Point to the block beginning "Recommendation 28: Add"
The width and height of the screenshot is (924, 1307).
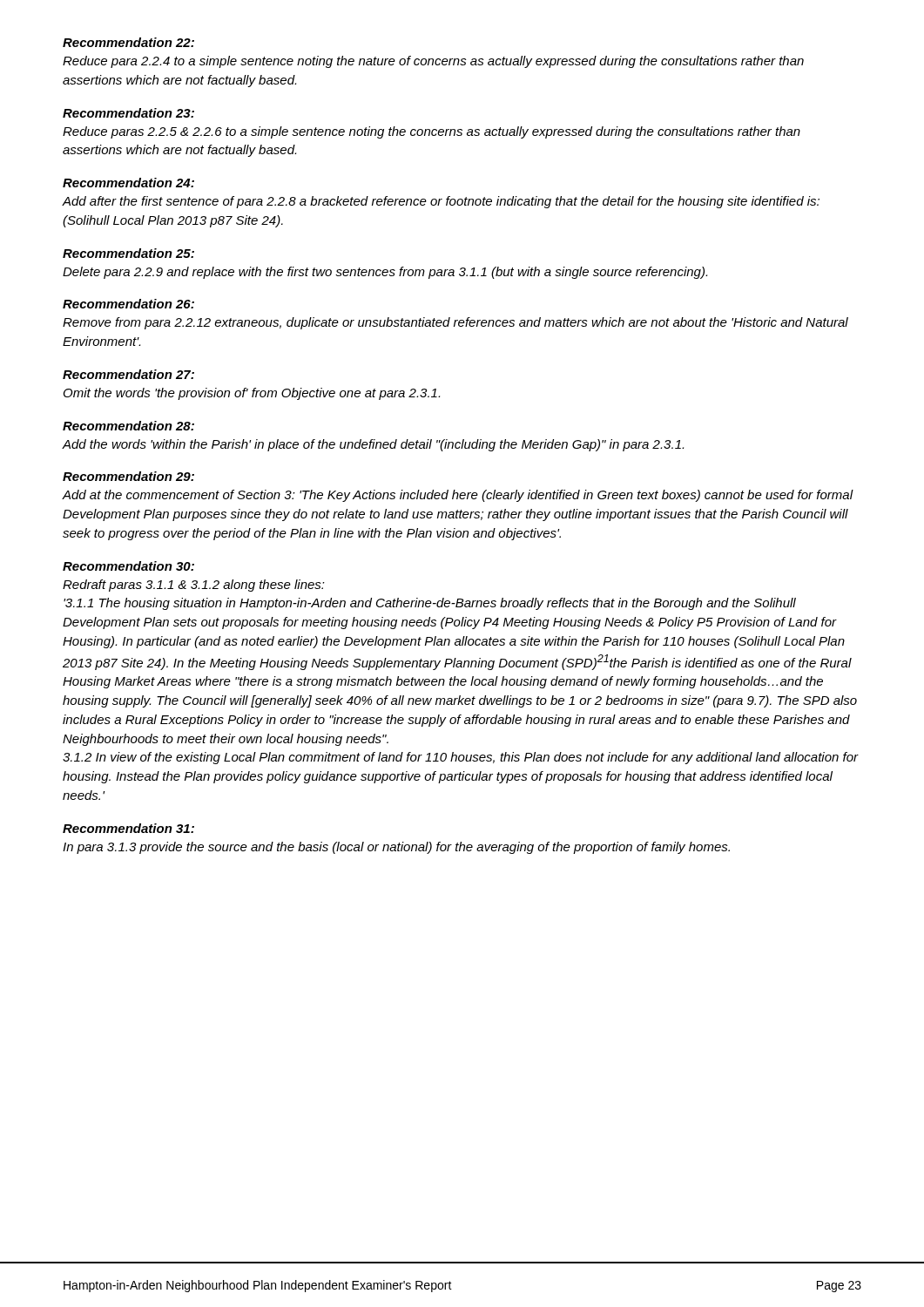click(462, 436)
